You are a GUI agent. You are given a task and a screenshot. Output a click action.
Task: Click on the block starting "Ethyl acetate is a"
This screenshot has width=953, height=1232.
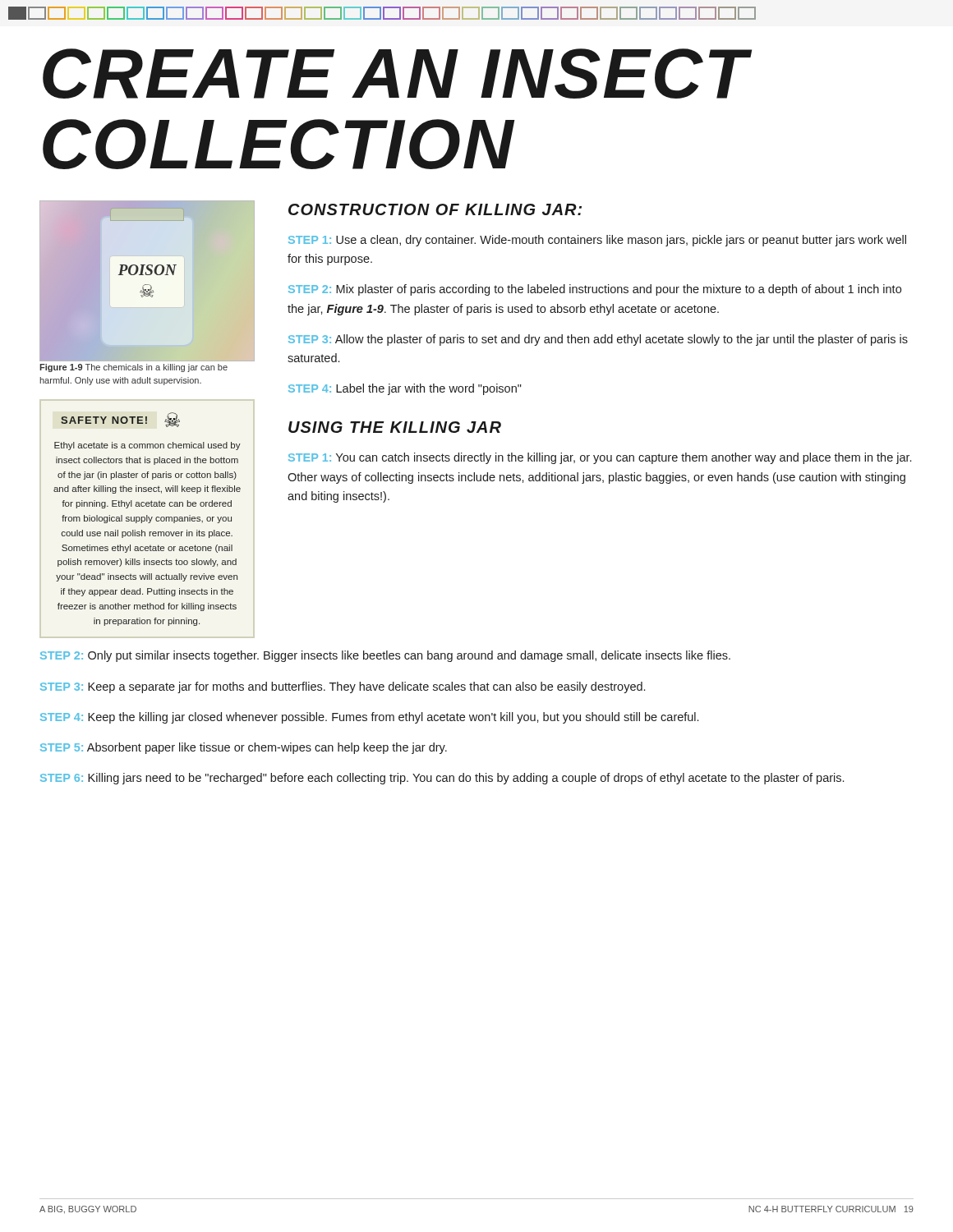tap(147, 533)
